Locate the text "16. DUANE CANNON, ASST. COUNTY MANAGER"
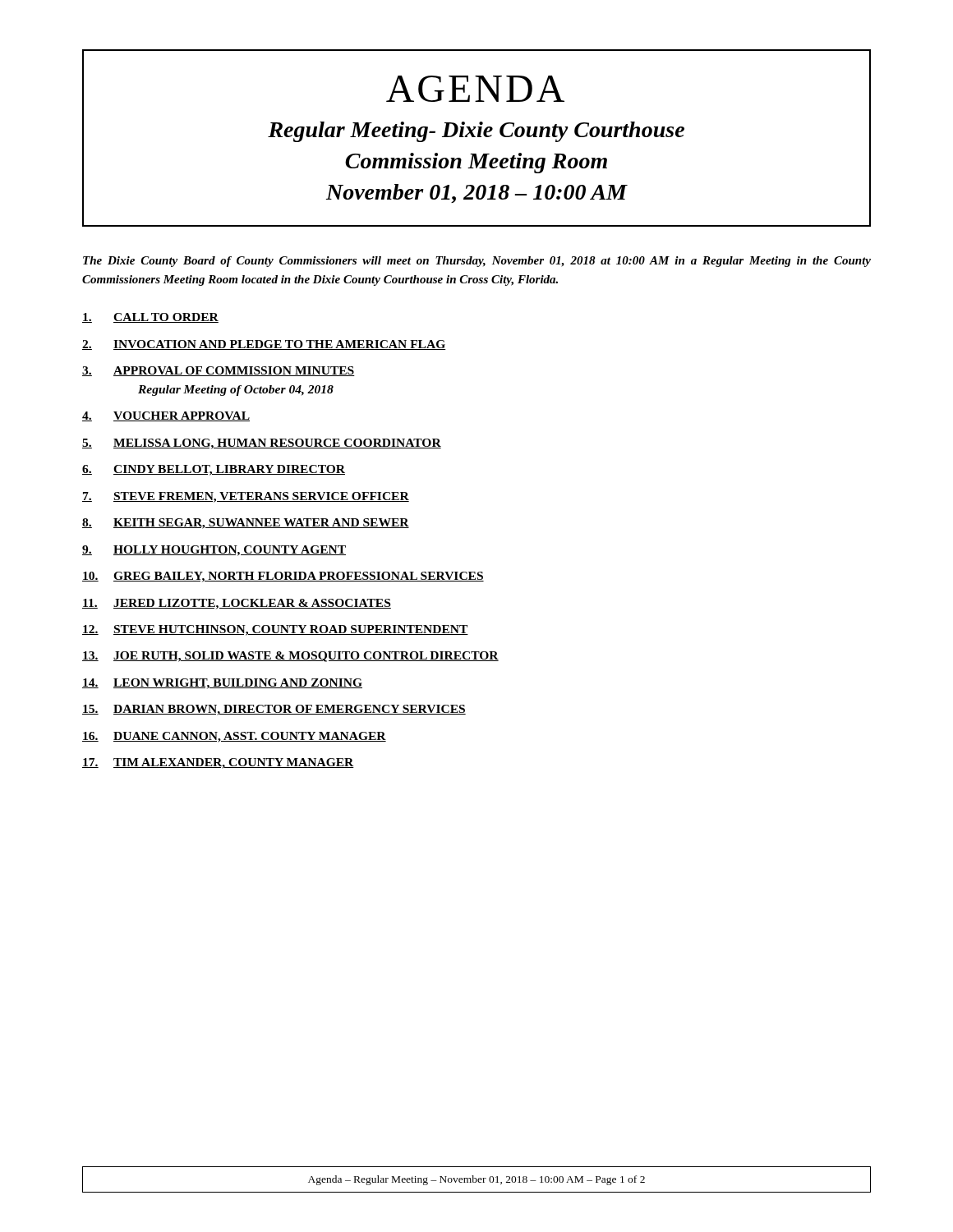953x1232 pixels. [234, 737]
